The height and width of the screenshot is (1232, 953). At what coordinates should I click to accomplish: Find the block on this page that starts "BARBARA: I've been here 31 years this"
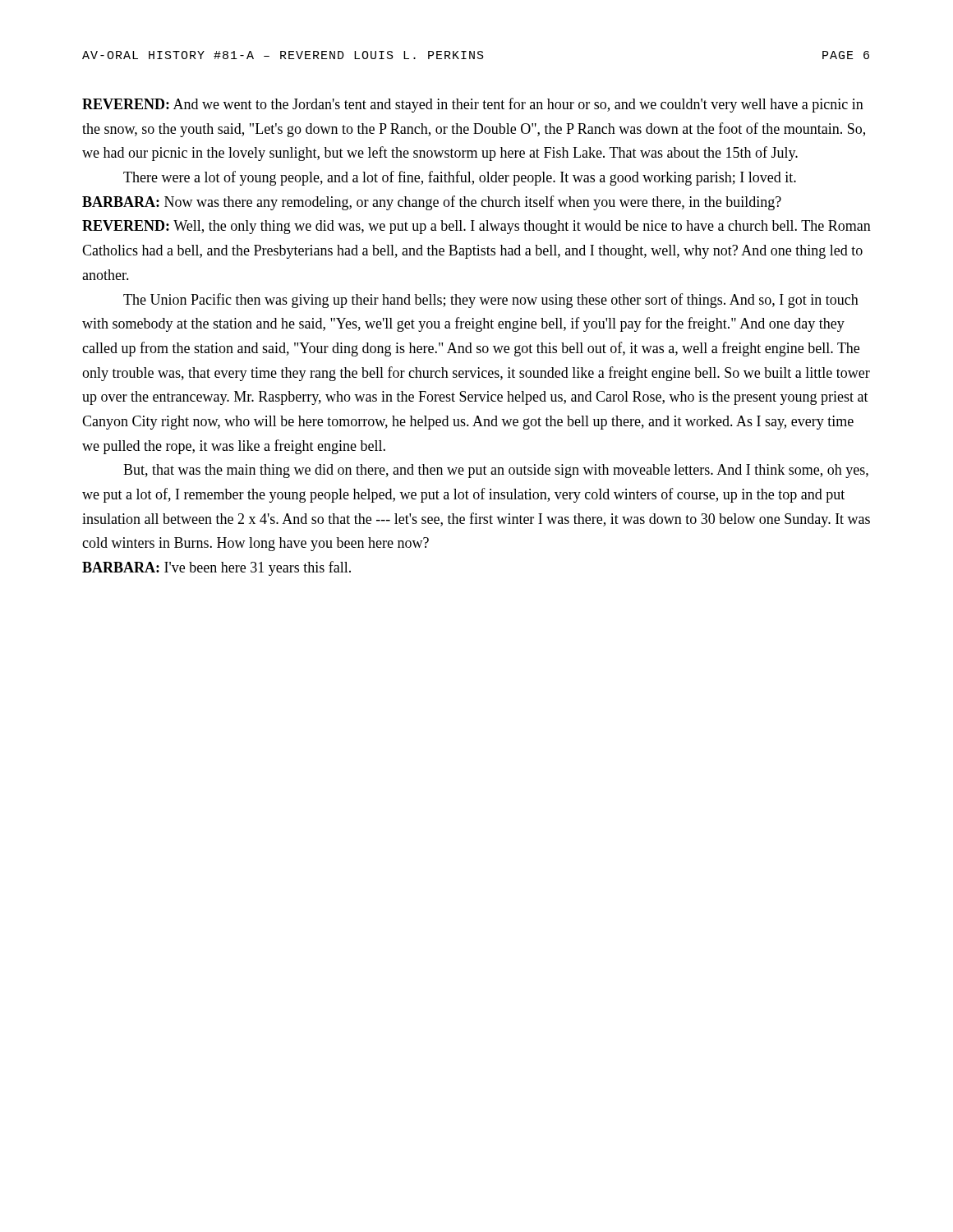pyautogui.click(x=217, y=568)
